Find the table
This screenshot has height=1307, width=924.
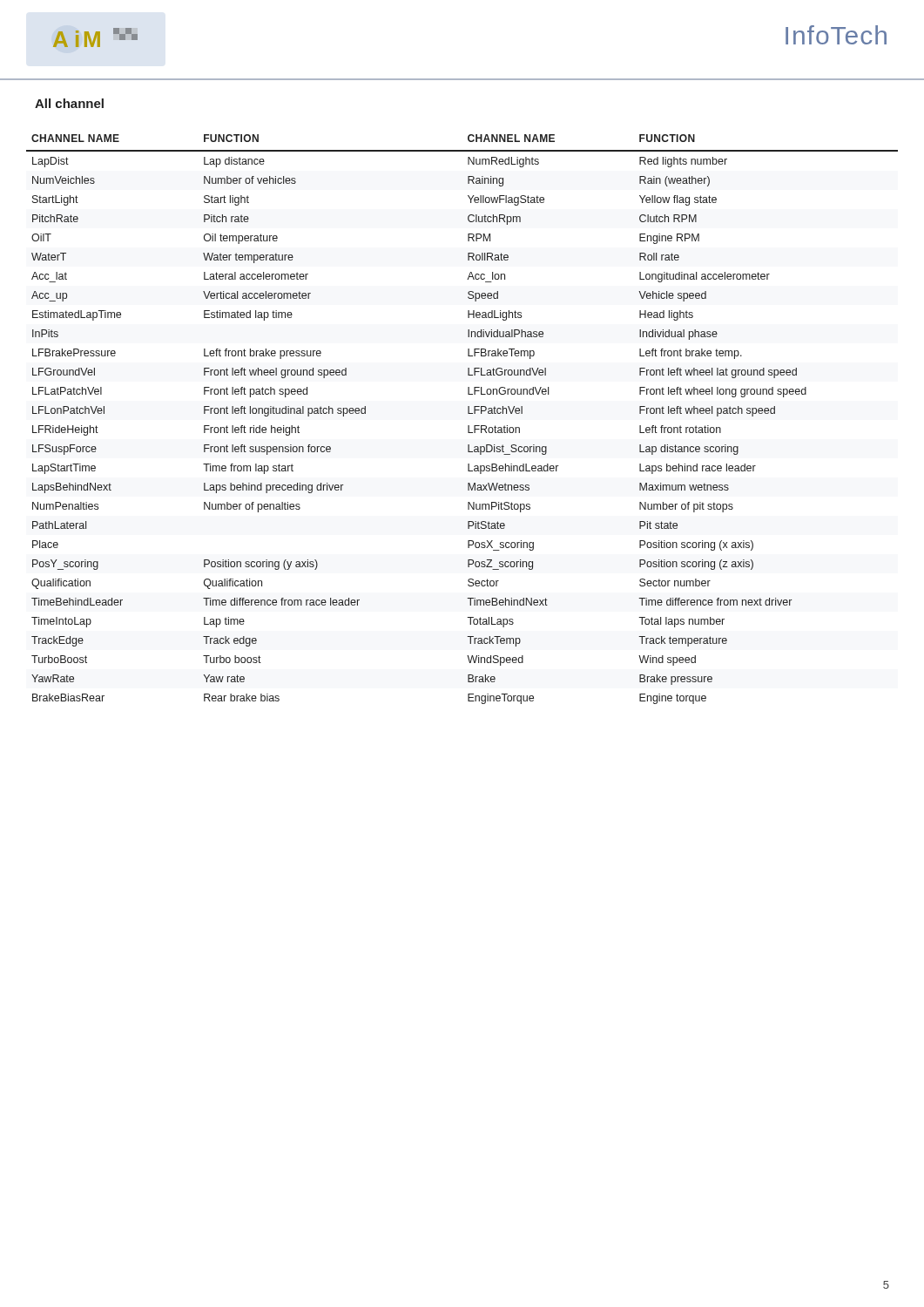click(462, 418)
